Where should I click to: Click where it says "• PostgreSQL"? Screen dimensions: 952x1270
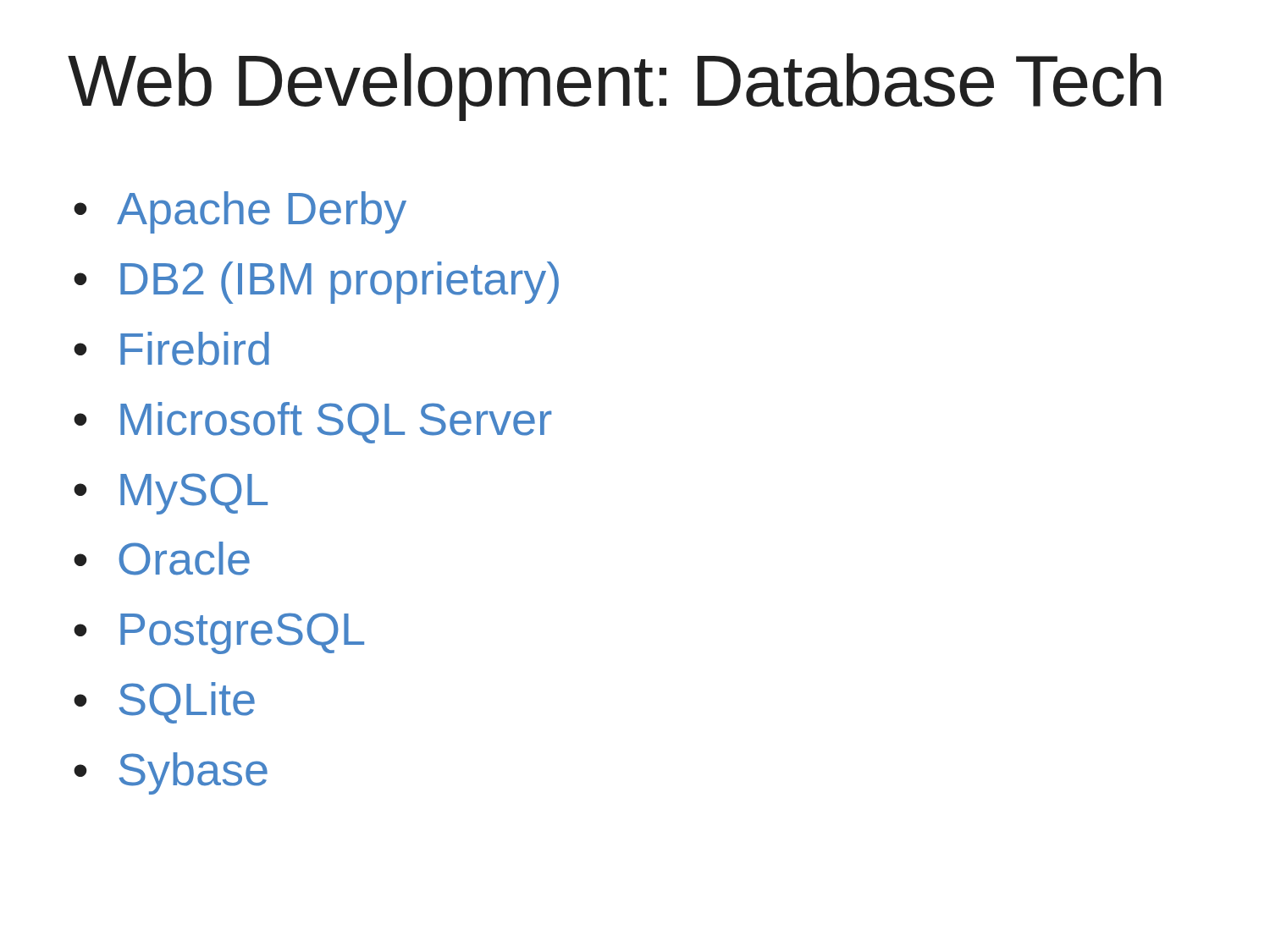coord(217,629)
